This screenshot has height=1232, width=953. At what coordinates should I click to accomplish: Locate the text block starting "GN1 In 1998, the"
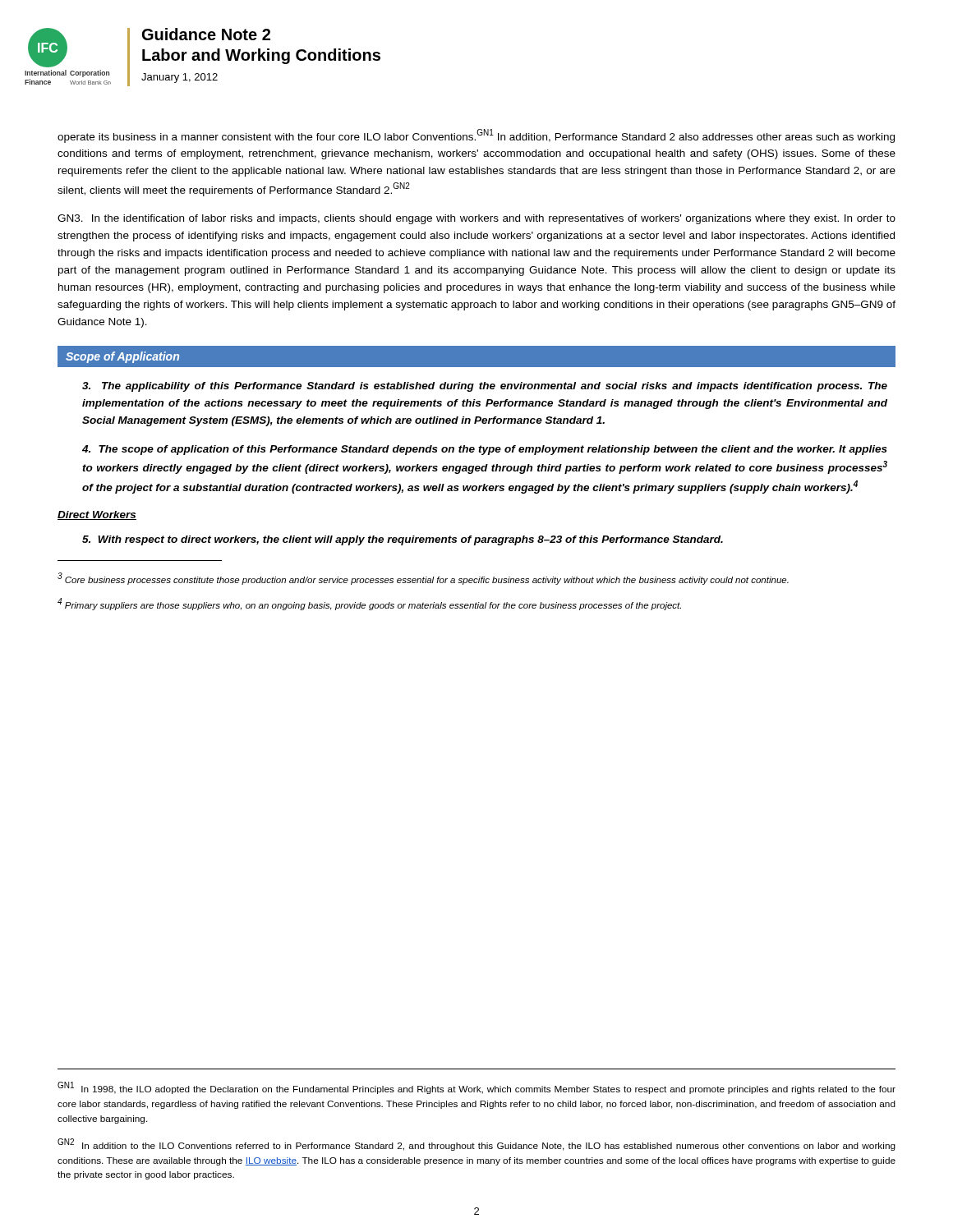click(x=476, y=1103)
